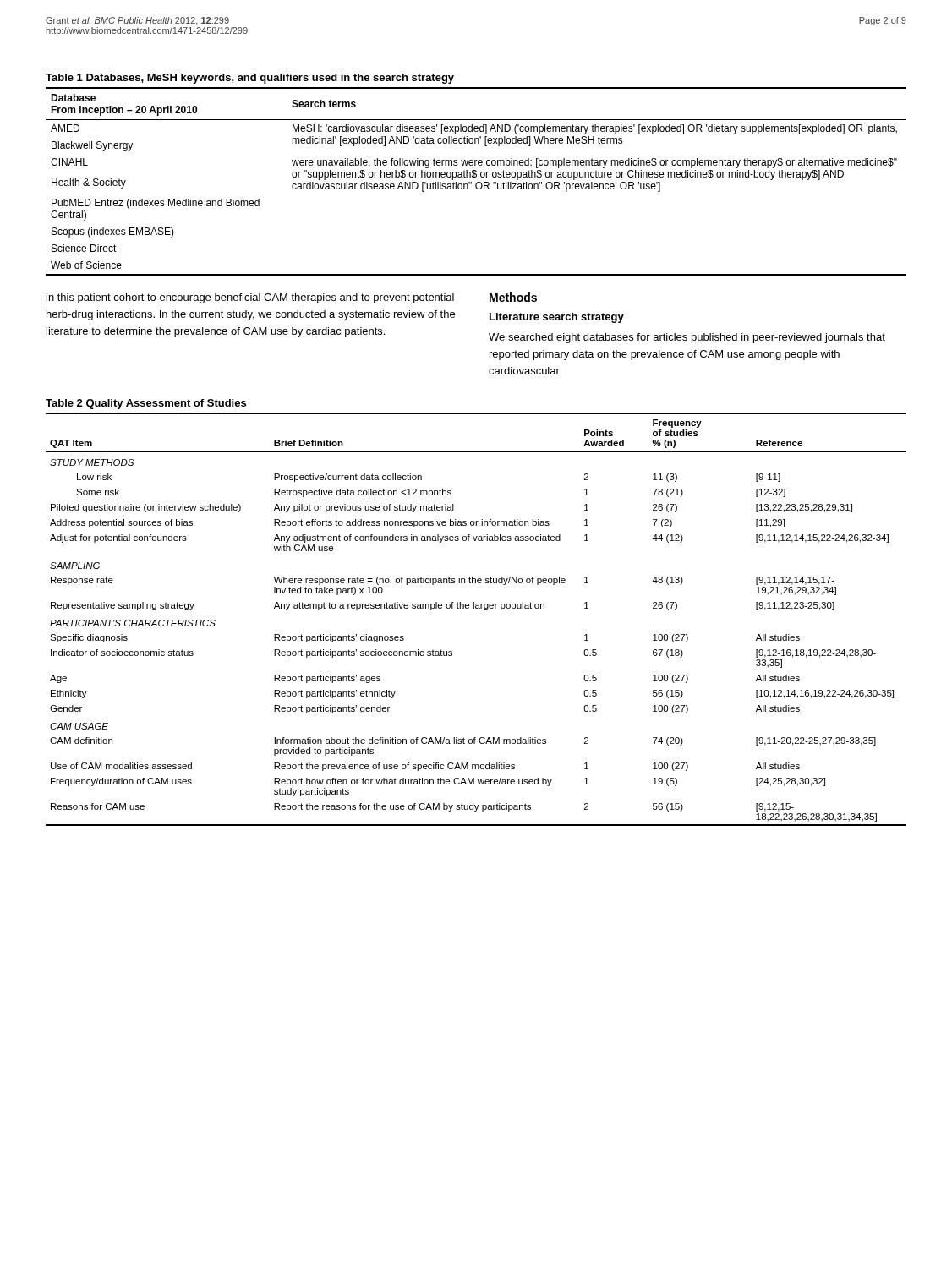Find the section header with the text "Literature search strategy"
The width and height of the screenshot is (952, 1268).
(556, 317)
